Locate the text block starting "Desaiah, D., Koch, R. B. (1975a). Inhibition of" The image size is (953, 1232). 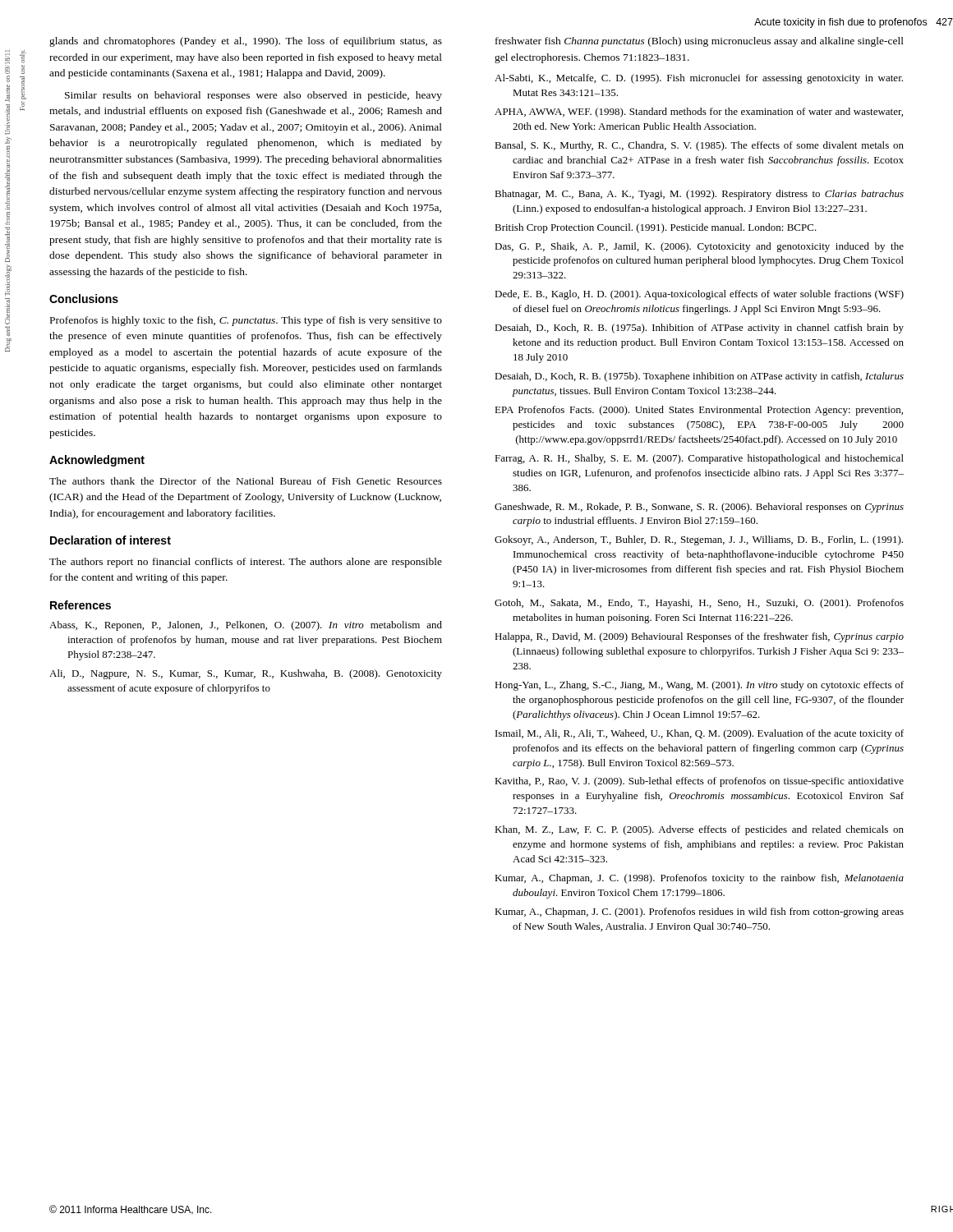coord(699,342)
